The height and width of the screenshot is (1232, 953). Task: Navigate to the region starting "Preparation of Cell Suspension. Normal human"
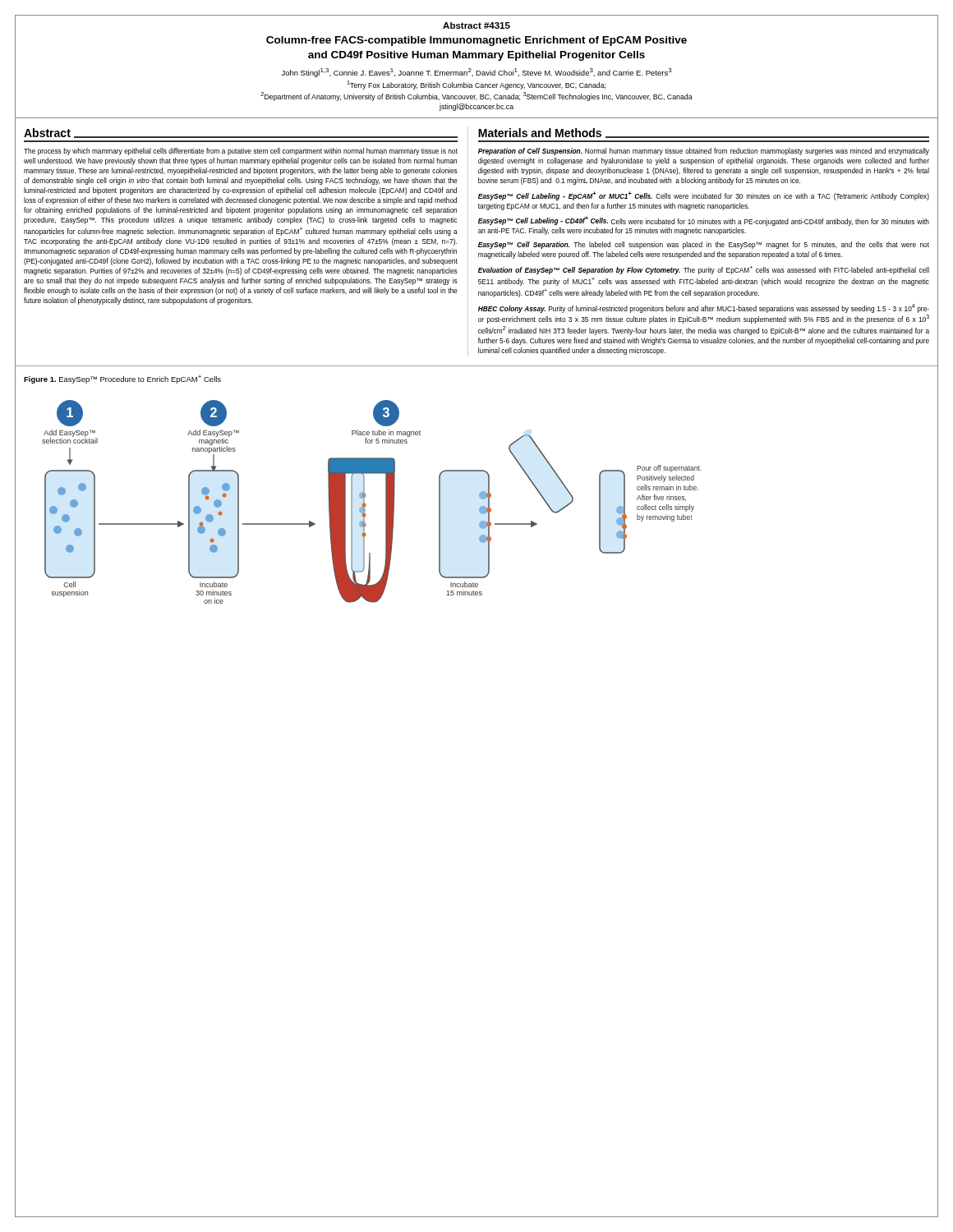[704, 166]
